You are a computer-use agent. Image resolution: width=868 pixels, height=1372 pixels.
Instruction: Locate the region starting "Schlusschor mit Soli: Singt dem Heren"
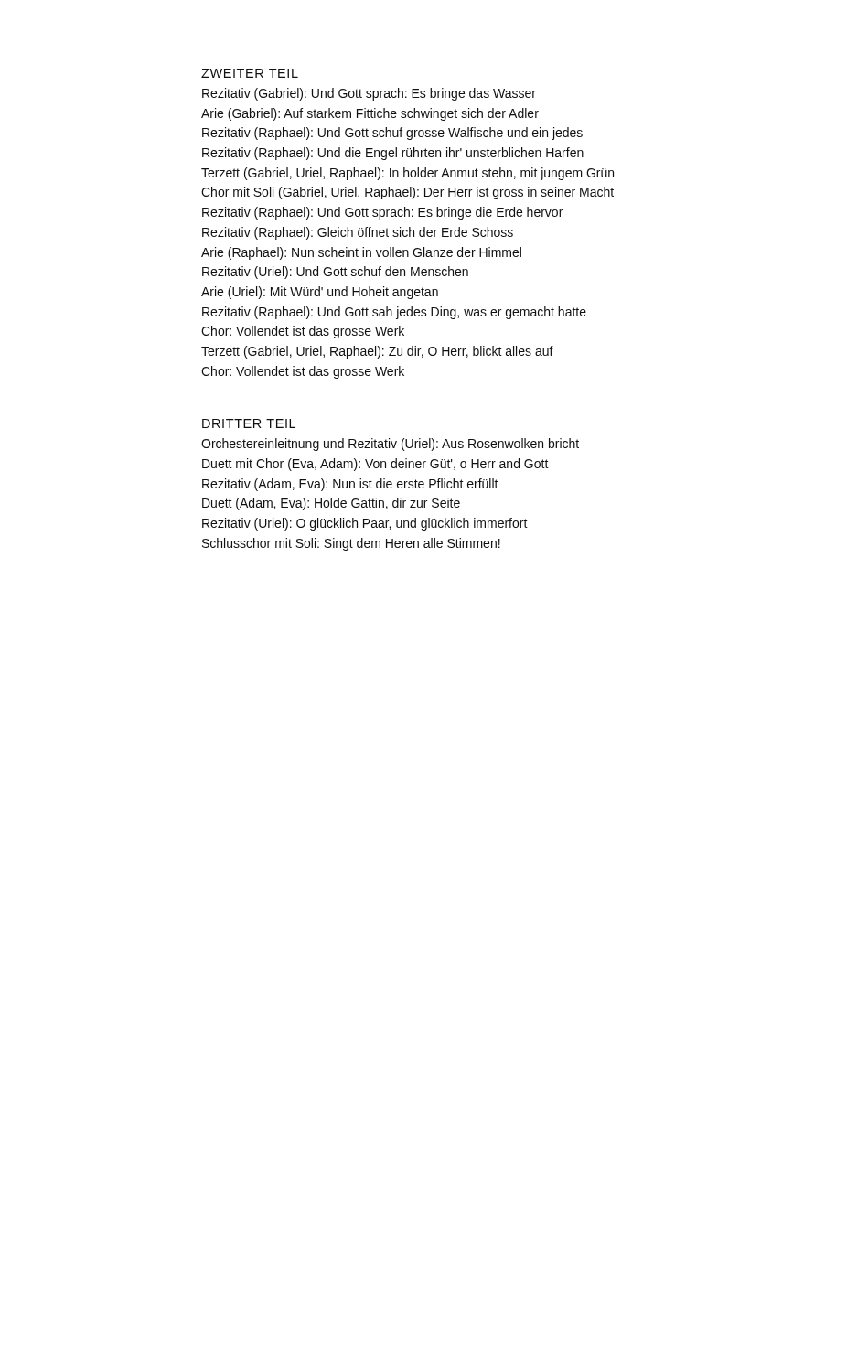tap(351, 543)
